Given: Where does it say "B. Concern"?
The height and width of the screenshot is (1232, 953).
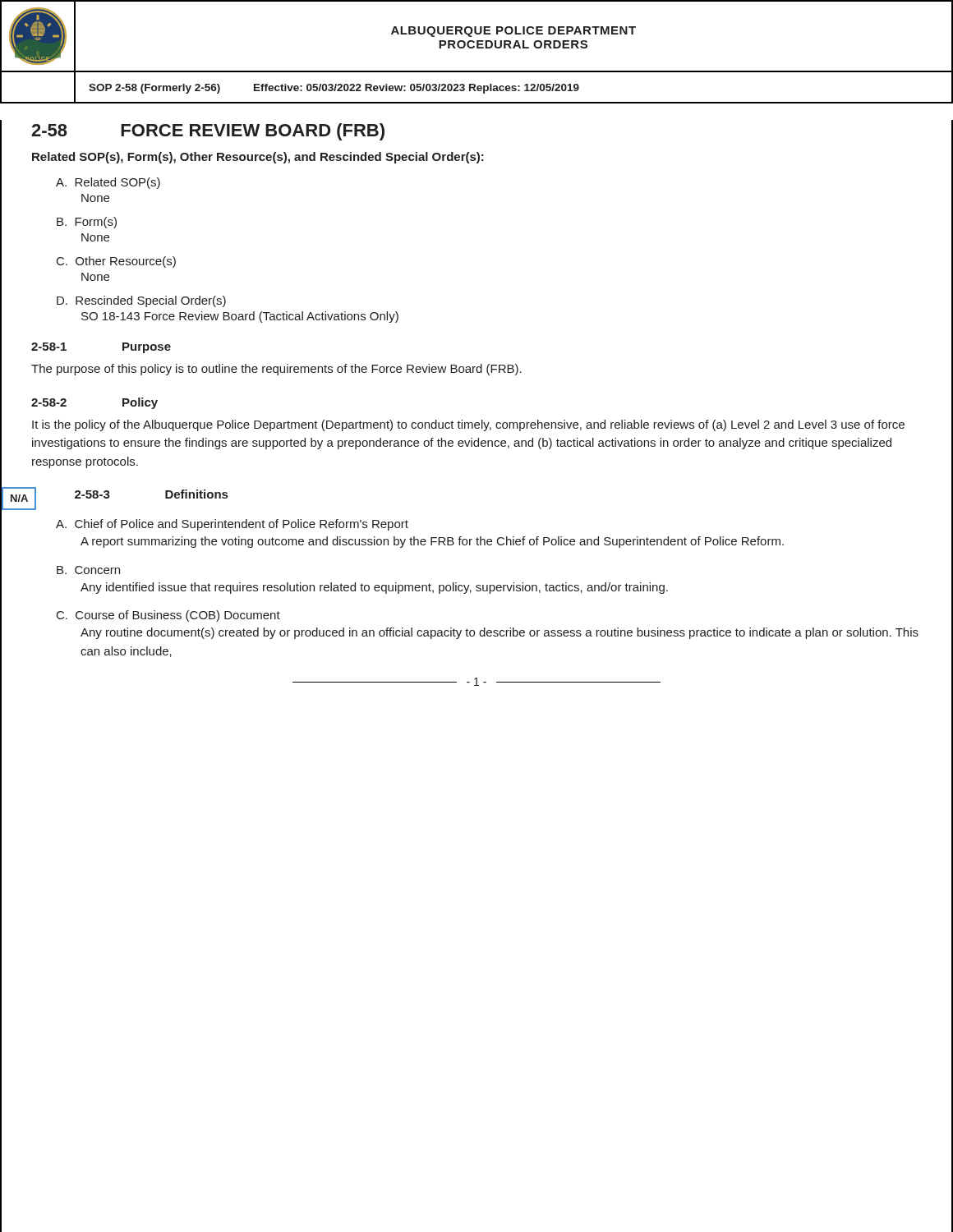Looking at the screenshot, I should 88,569.
